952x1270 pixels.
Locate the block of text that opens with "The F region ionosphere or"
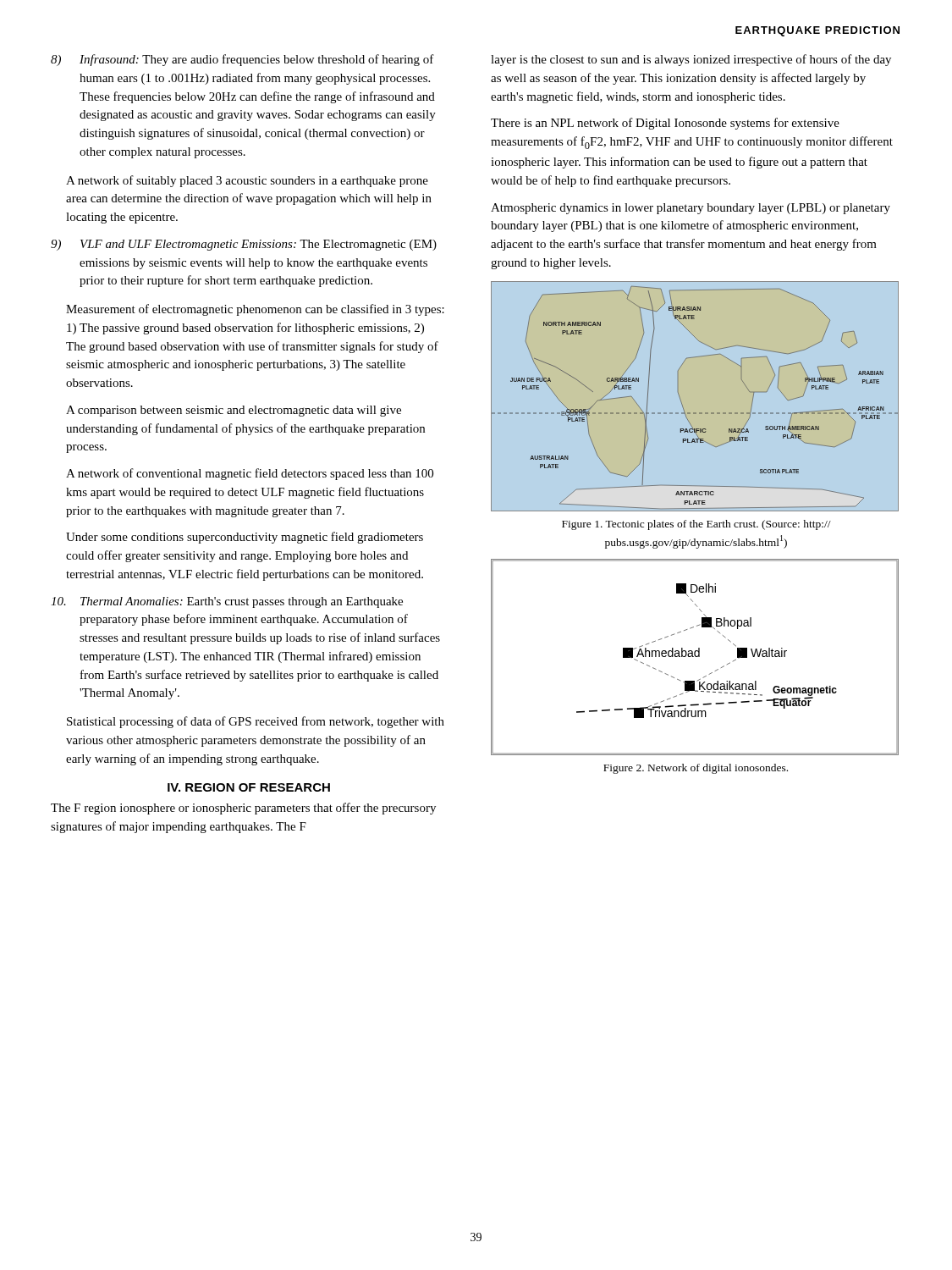243,817
